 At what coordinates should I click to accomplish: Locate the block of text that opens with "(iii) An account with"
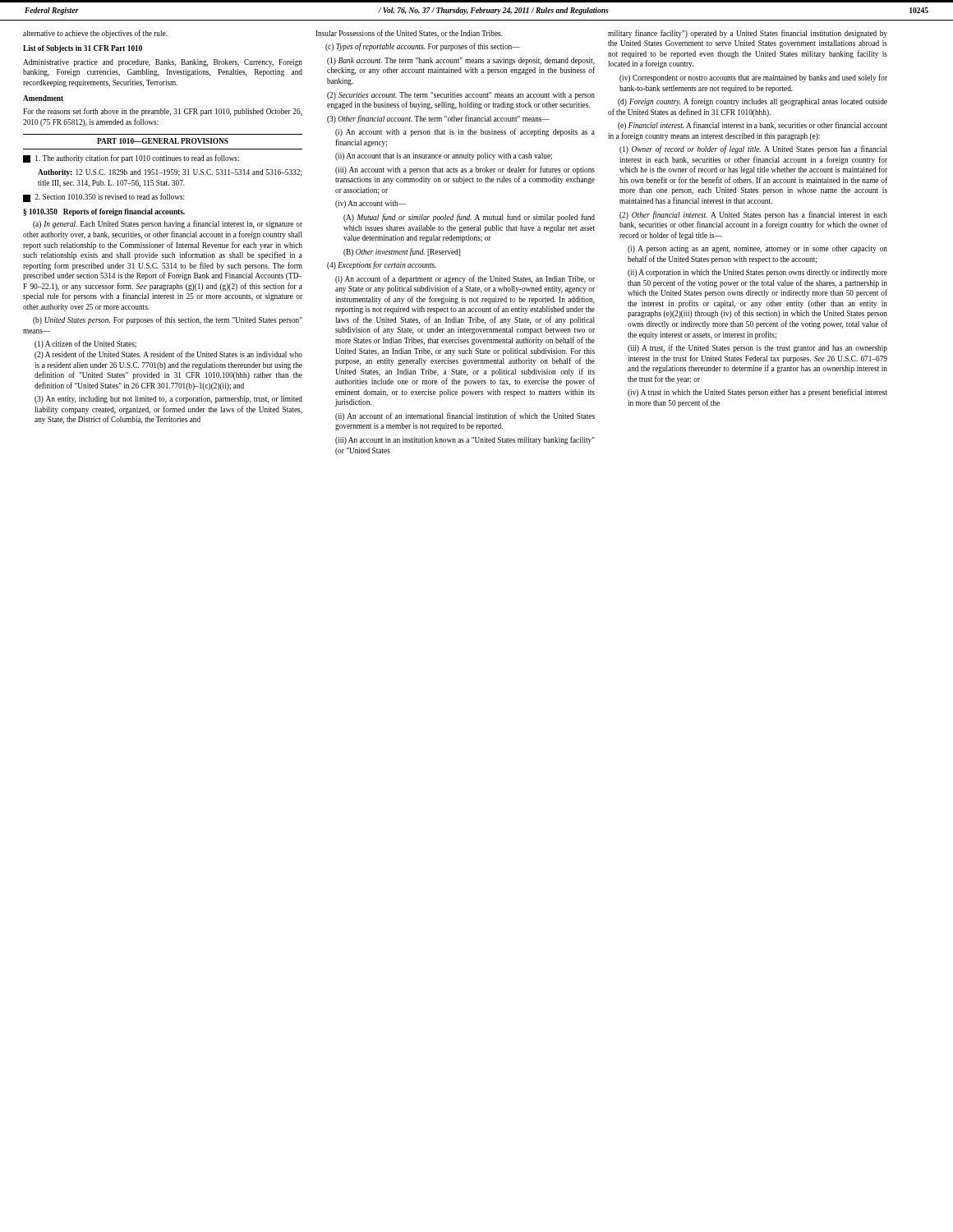click(x=465, y=180)
